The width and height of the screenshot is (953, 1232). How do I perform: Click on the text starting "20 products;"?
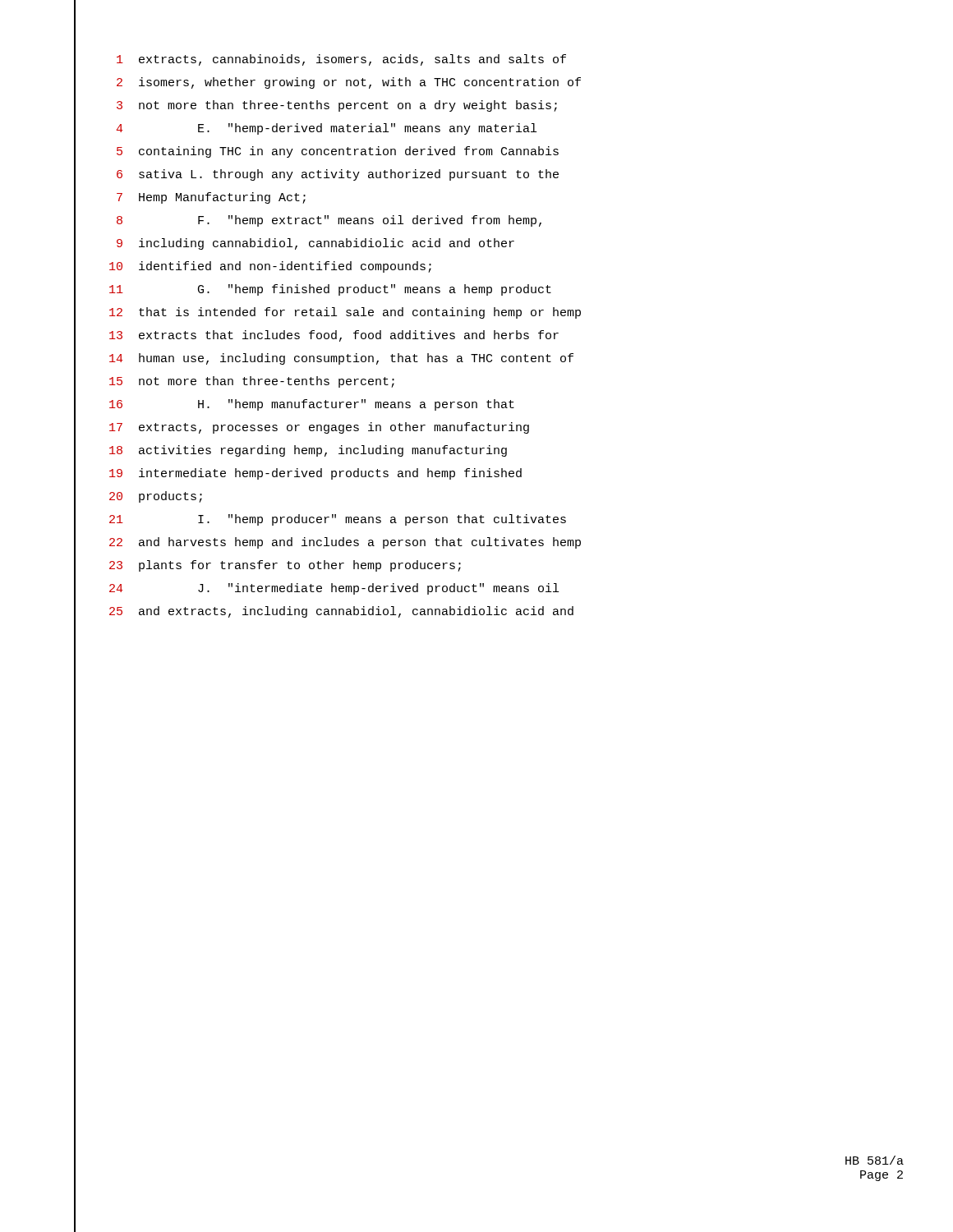[x=156, y=497]
